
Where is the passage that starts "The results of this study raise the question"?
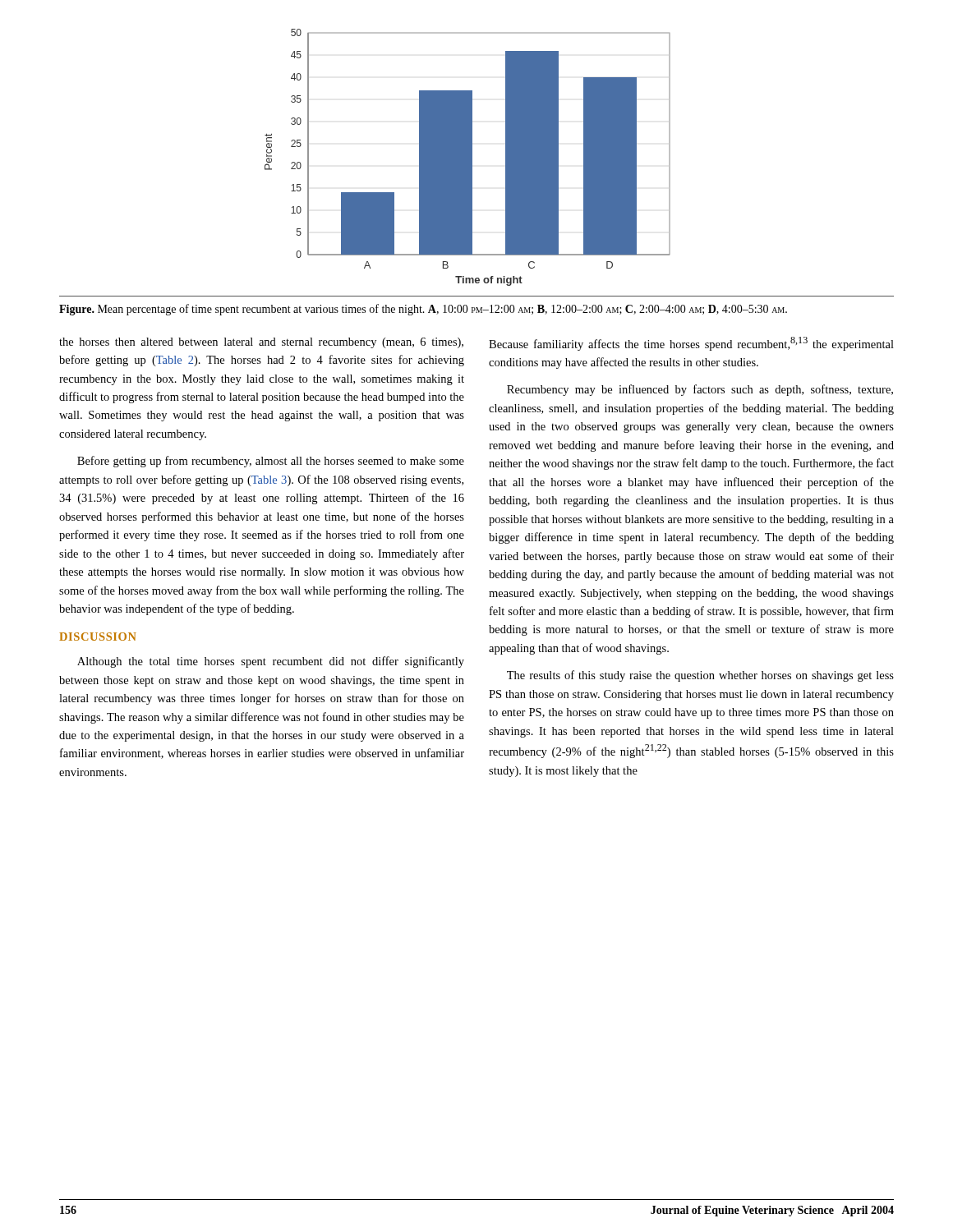(x=691, y=723)
